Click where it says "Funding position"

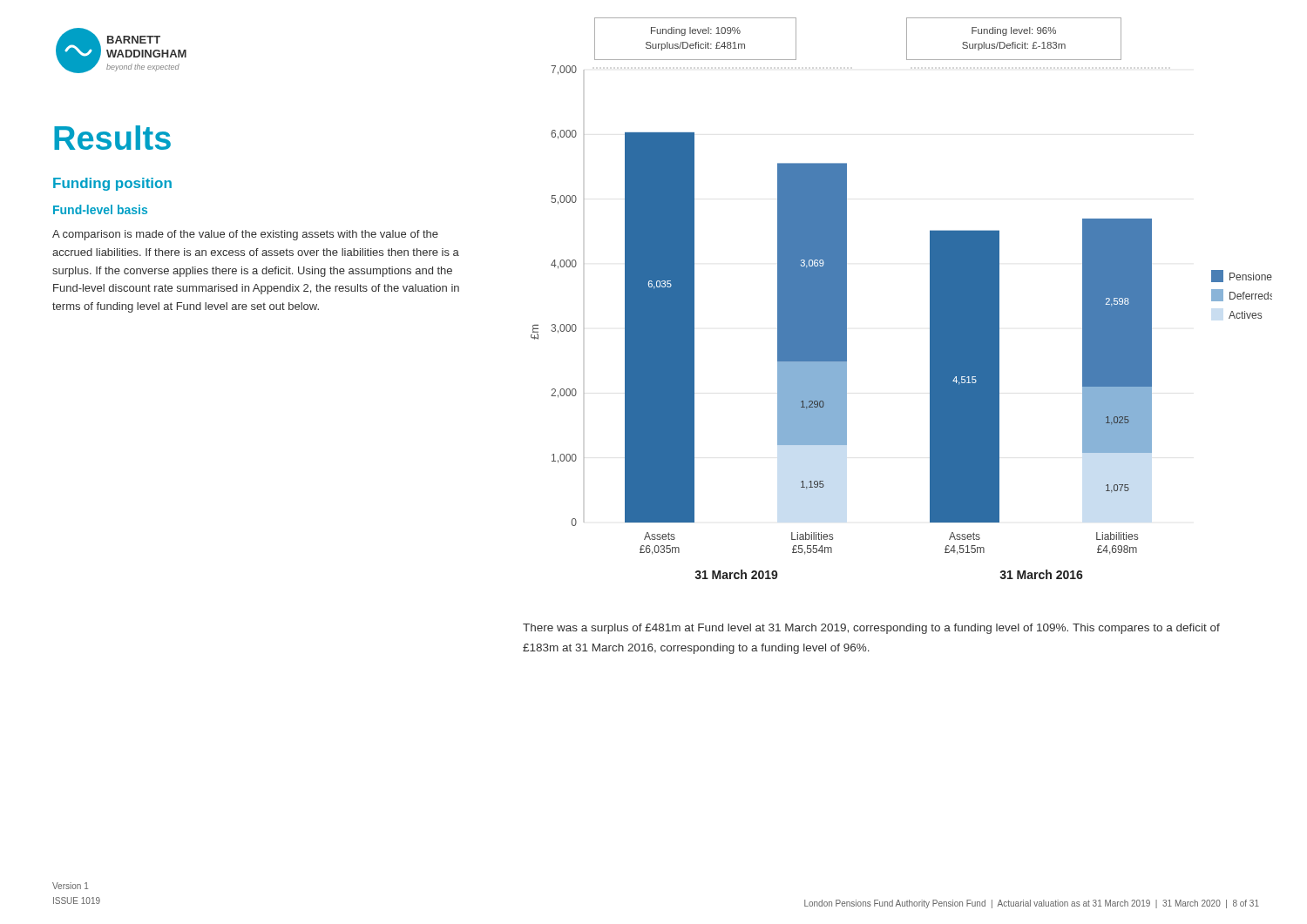tap(112, 183)
